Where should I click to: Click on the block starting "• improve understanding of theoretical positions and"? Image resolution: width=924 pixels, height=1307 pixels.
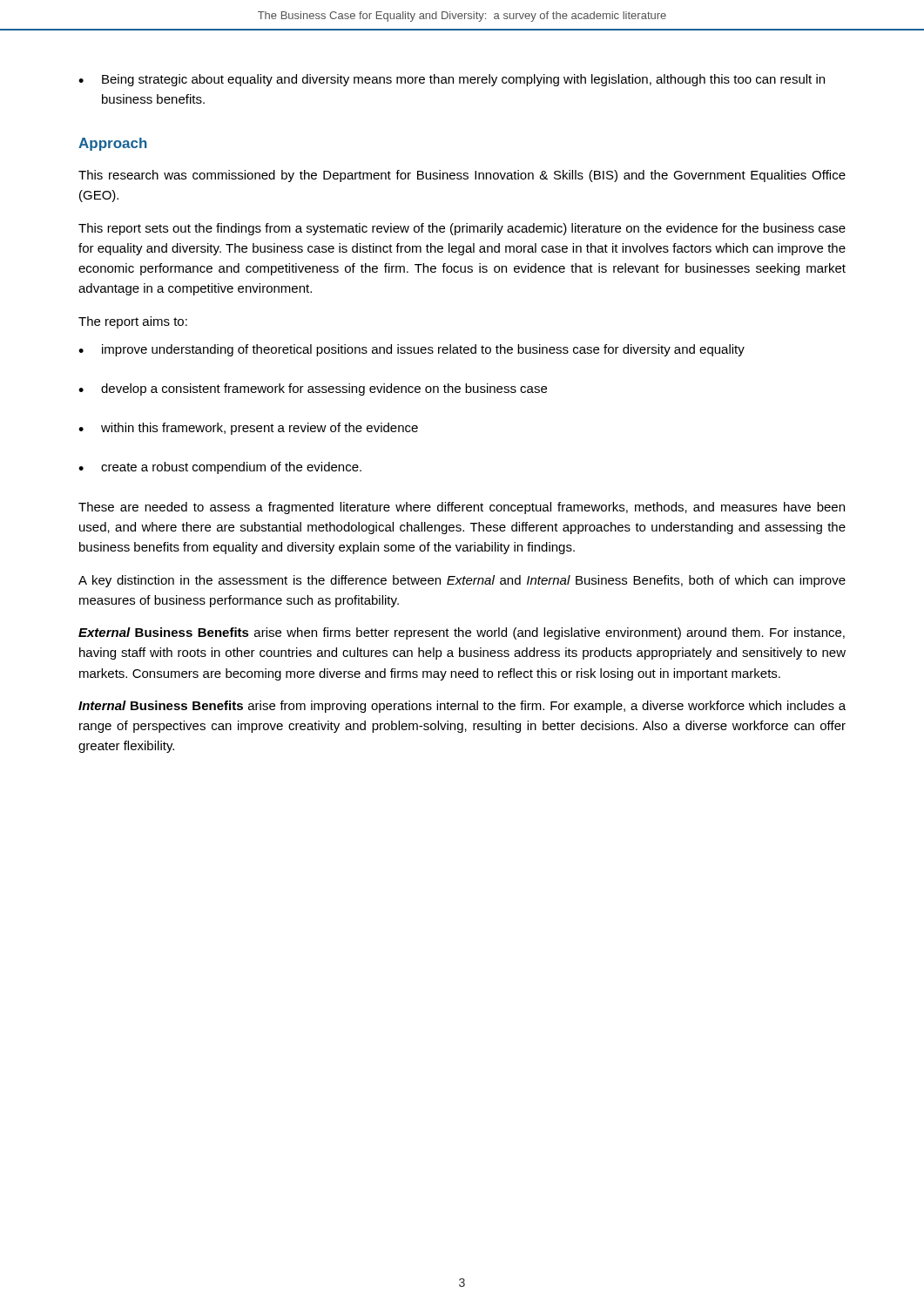tap(411, 351)
